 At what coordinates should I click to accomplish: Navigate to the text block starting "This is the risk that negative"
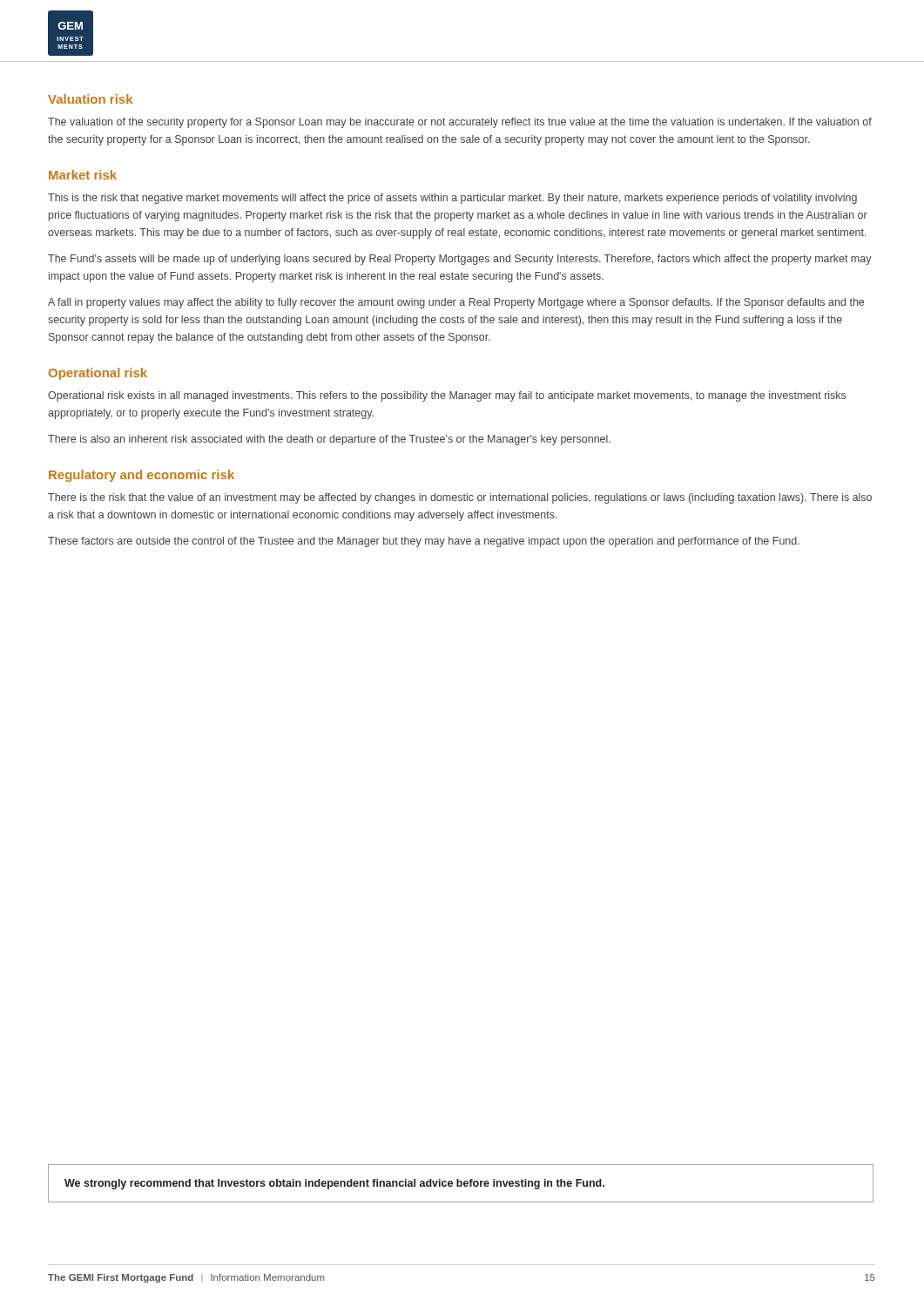pos(458,215)
